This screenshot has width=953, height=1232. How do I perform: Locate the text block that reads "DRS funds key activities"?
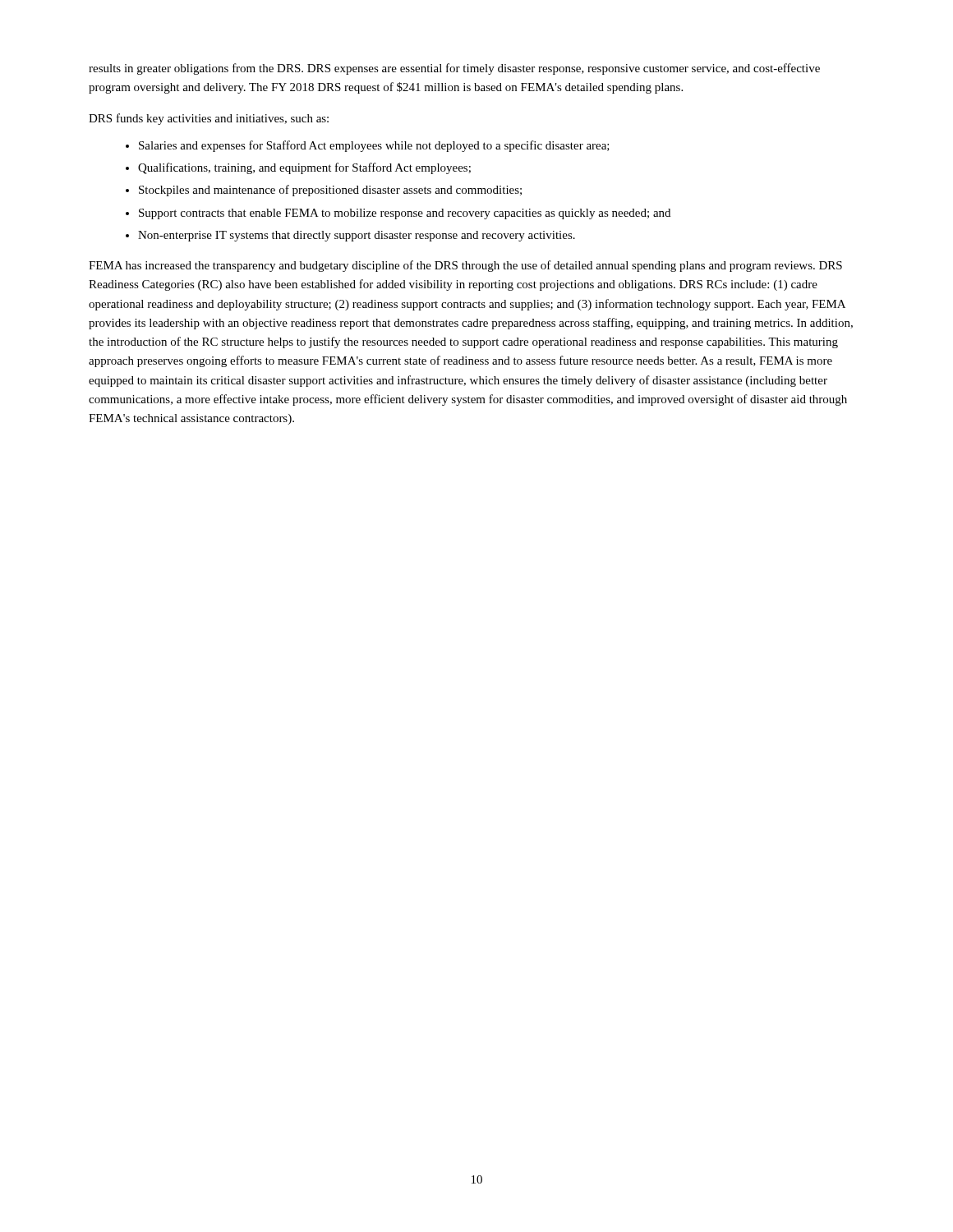click(209, 118)
